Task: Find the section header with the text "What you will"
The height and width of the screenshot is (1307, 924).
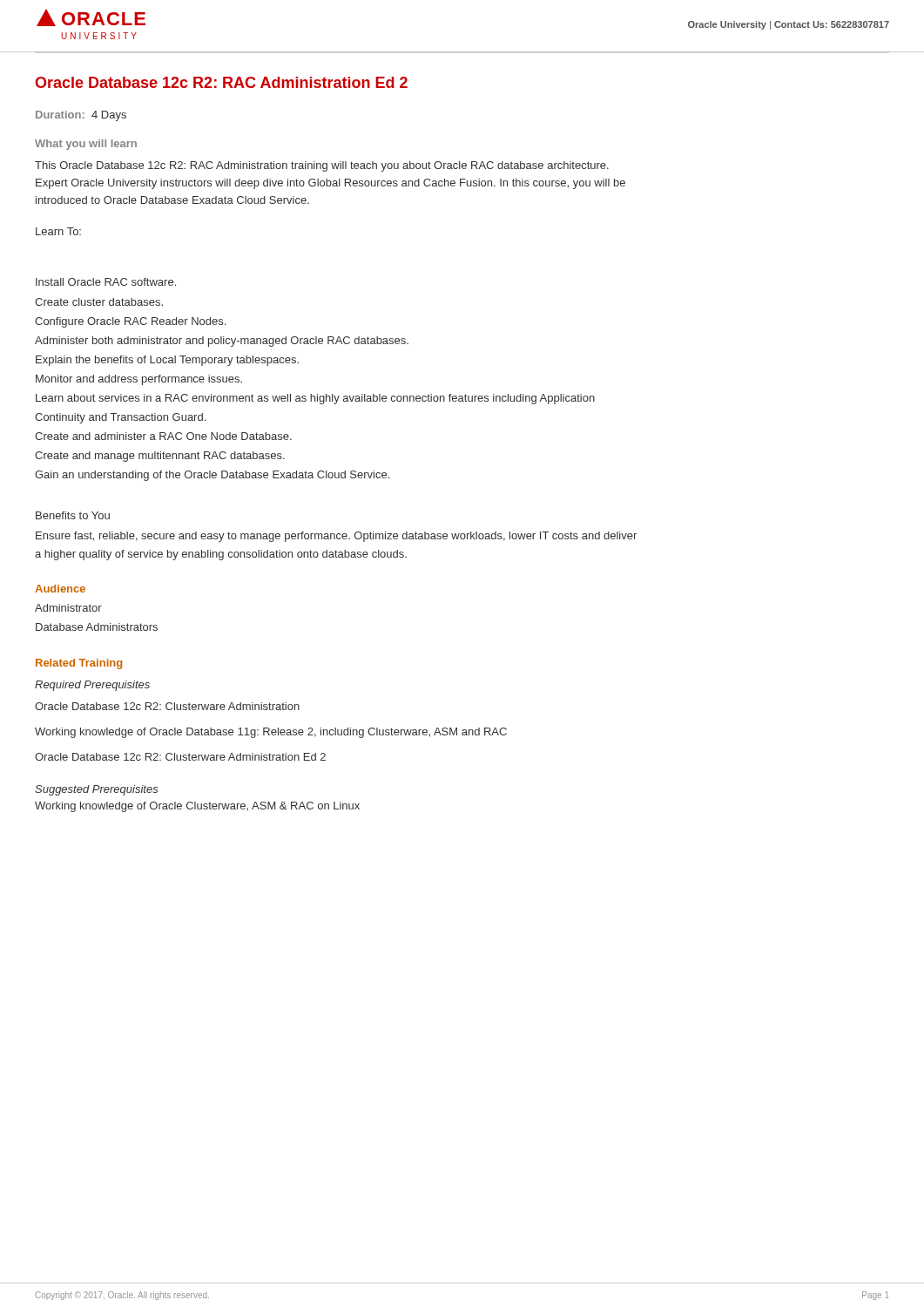Action: pos(86,143)
